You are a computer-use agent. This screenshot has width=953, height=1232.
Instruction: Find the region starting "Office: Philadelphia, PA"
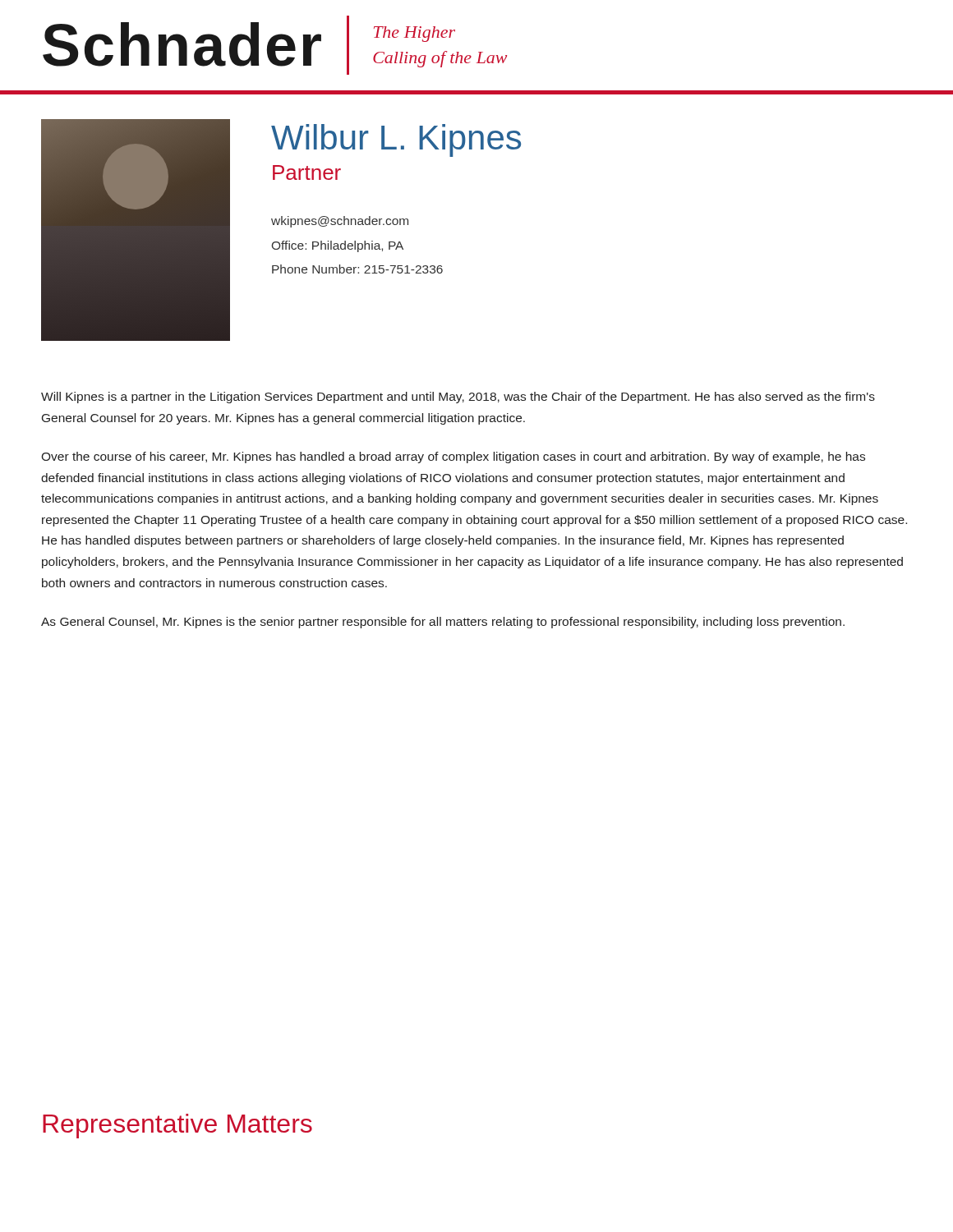pyautogui.click(x=337, y=245)
